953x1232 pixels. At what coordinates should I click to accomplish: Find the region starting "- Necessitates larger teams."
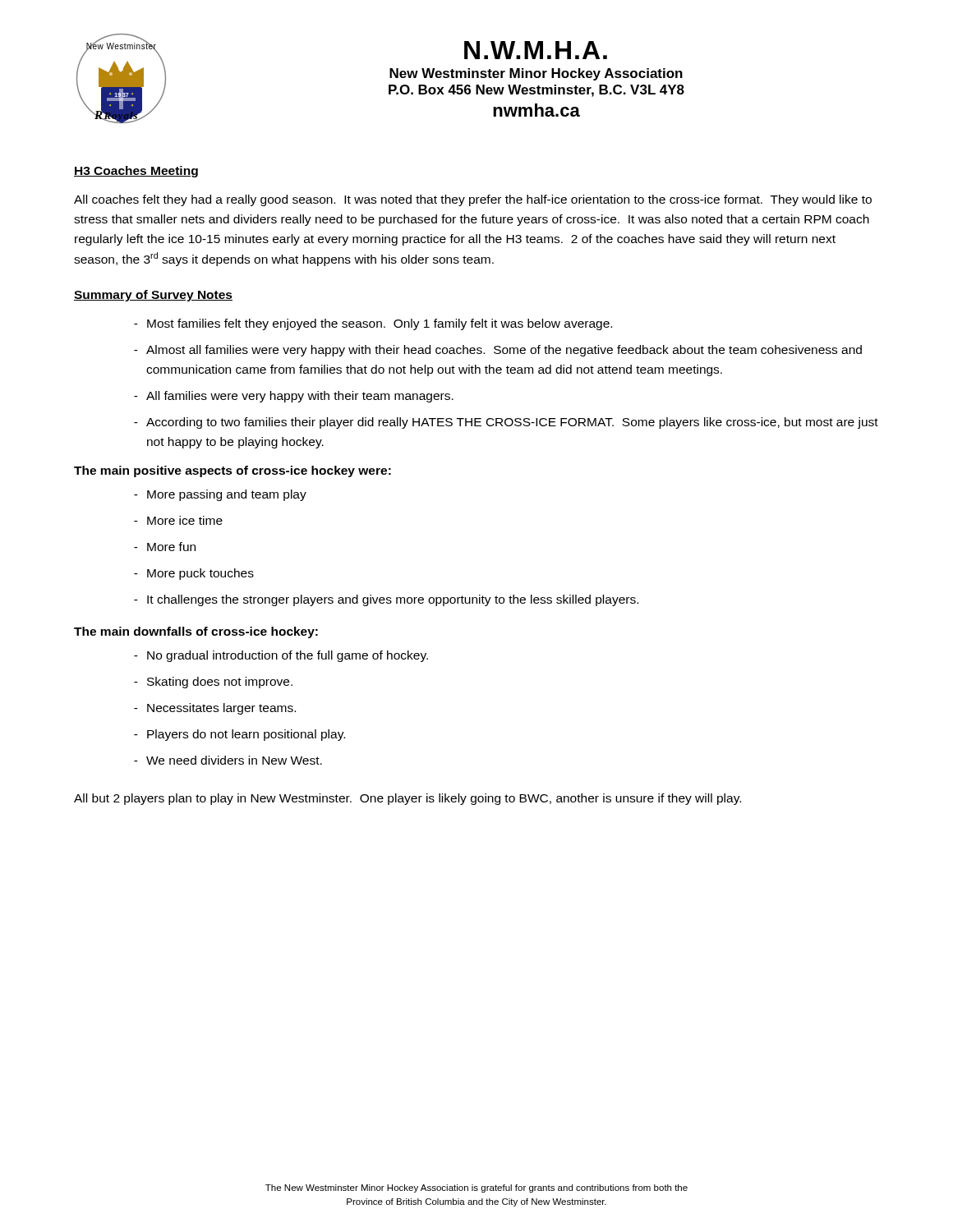pyautogui.click(x=215, y=709)
